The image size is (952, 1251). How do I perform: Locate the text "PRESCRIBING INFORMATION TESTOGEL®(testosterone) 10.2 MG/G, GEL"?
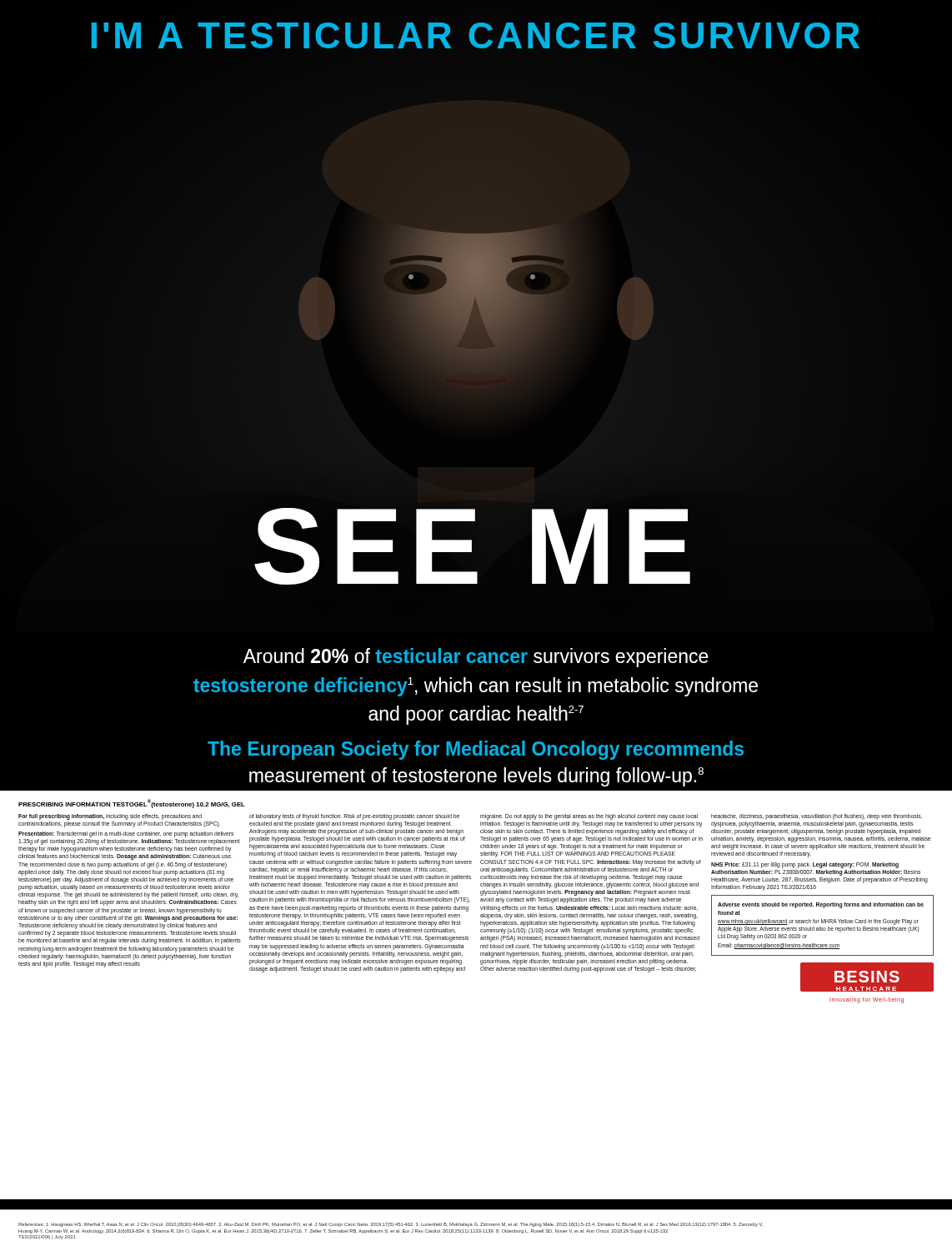click(x=132, y=803)
